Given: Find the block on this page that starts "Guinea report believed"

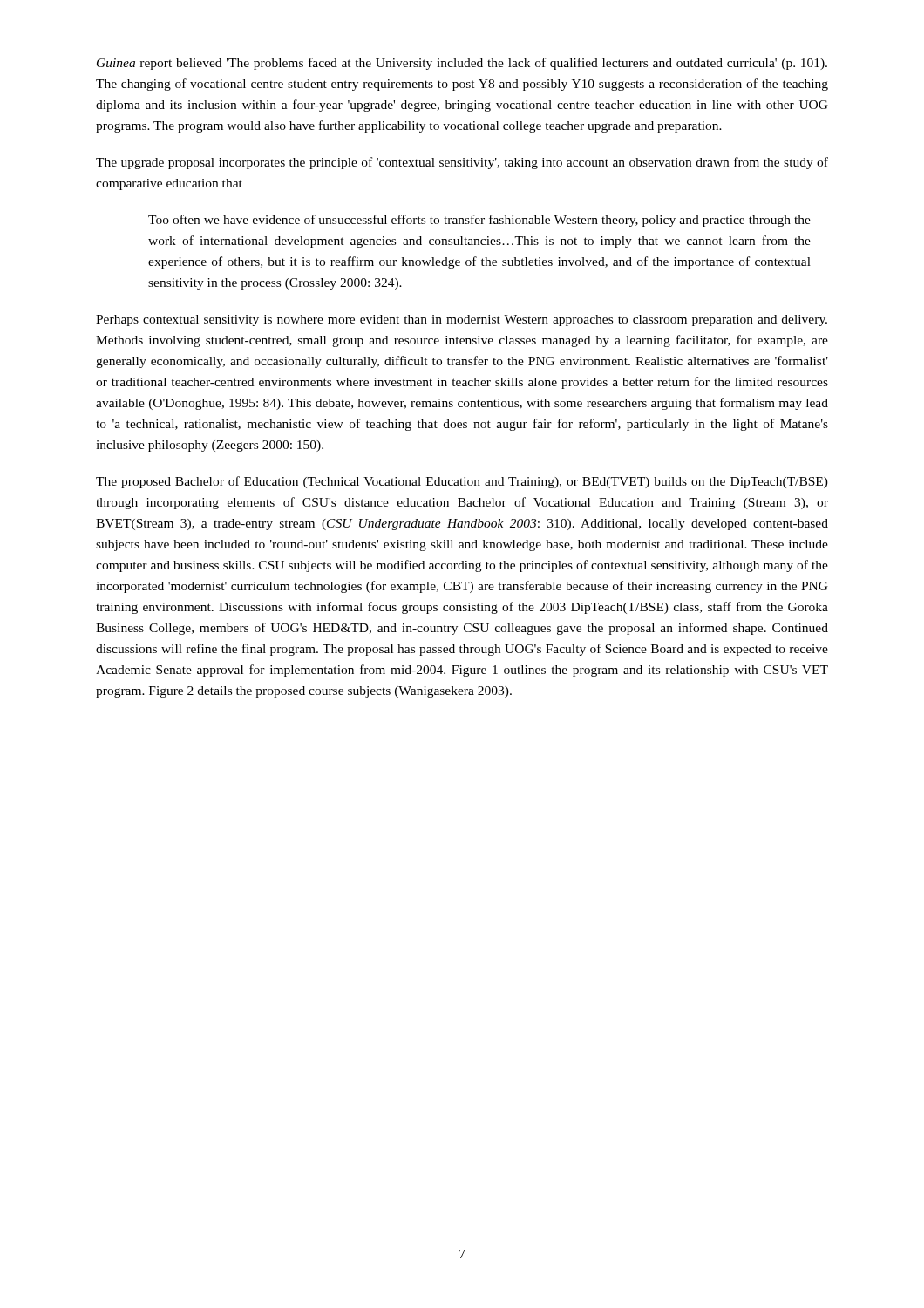Looking at the screenshot, I should click(x=462, y=94).
